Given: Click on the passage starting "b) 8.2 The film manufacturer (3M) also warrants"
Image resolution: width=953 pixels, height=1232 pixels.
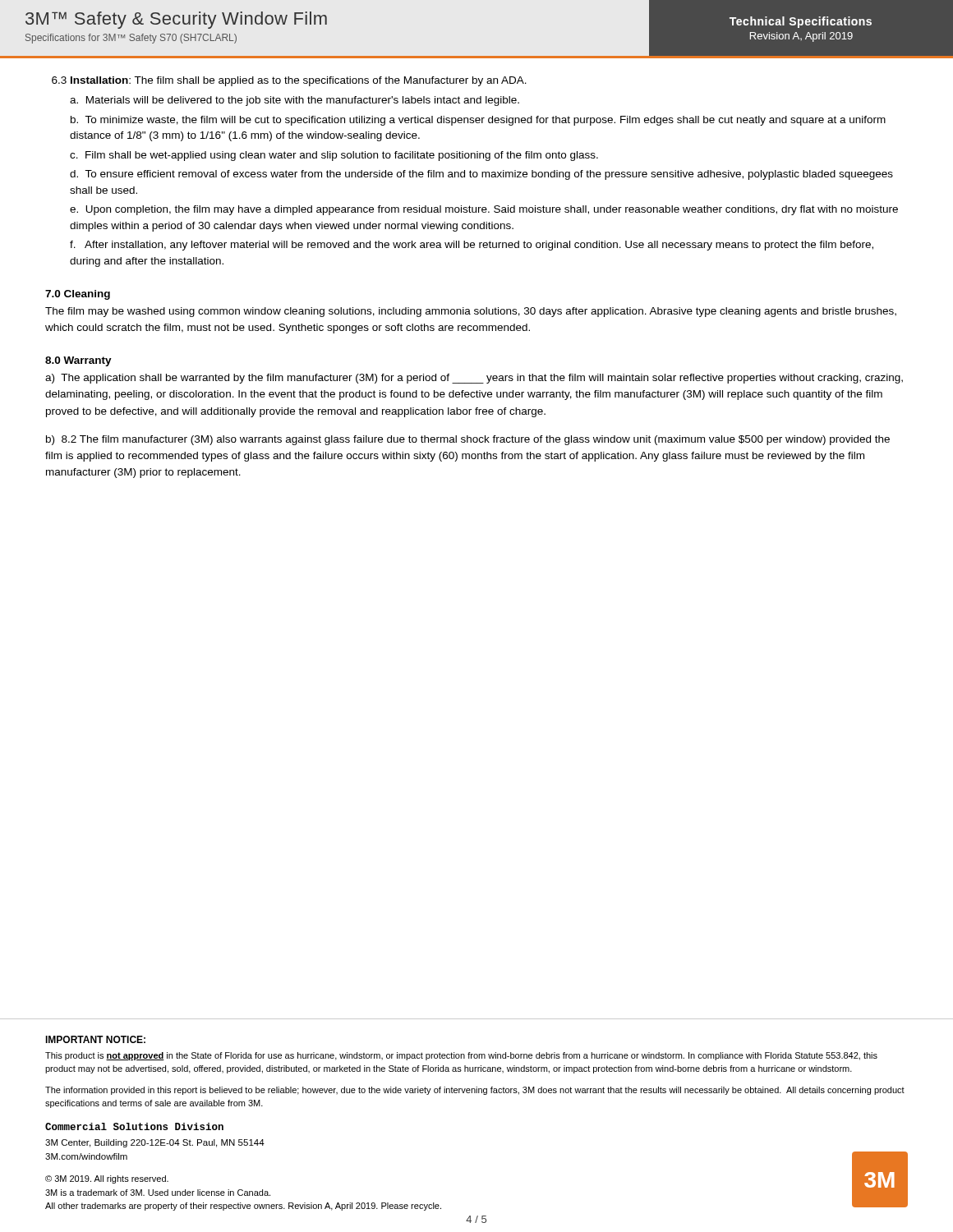Looking at the screenshot, I should (x=468, y=455).
